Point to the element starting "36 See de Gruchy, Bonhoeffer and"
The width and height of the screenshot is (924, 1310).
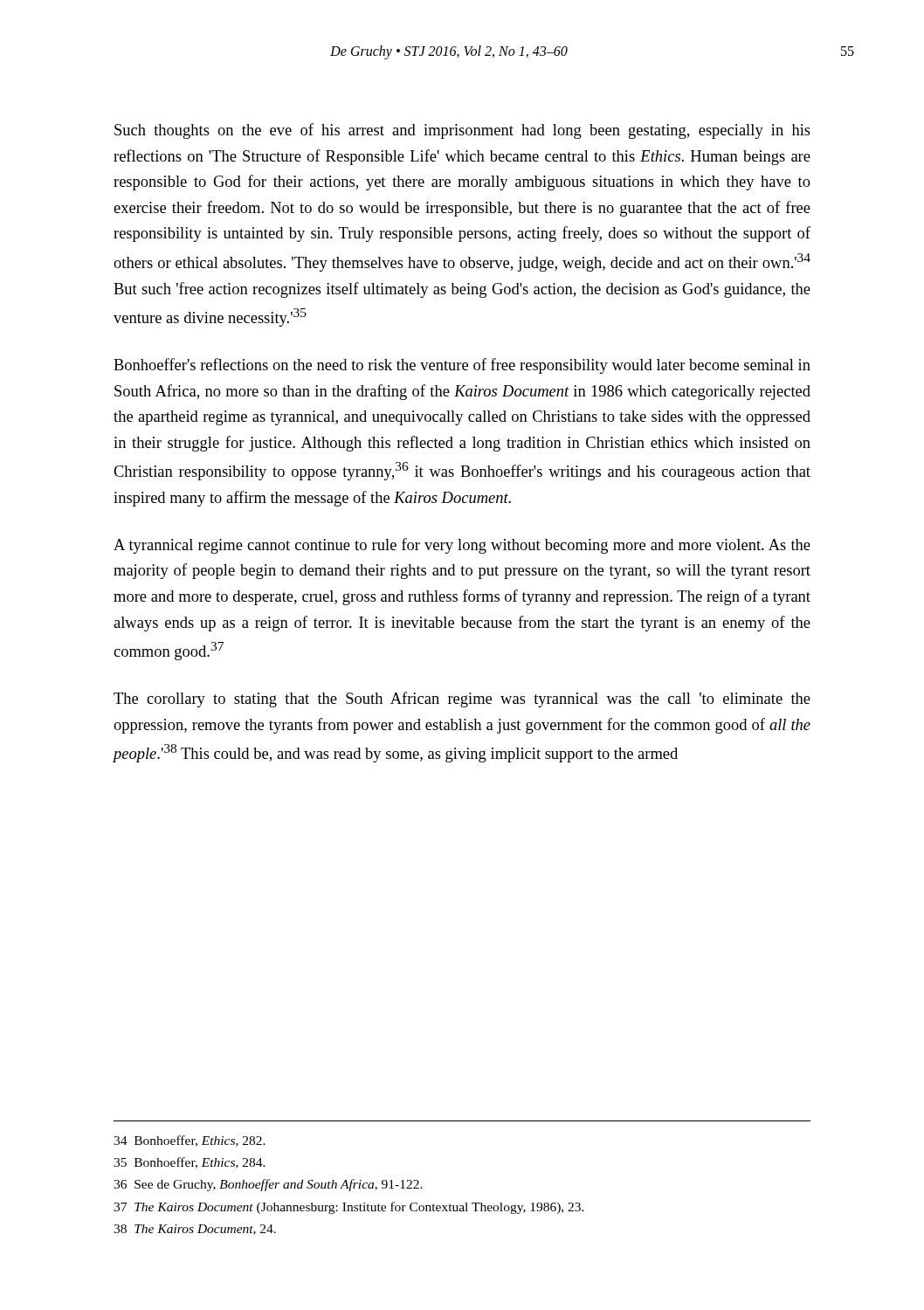point(268,1184)
